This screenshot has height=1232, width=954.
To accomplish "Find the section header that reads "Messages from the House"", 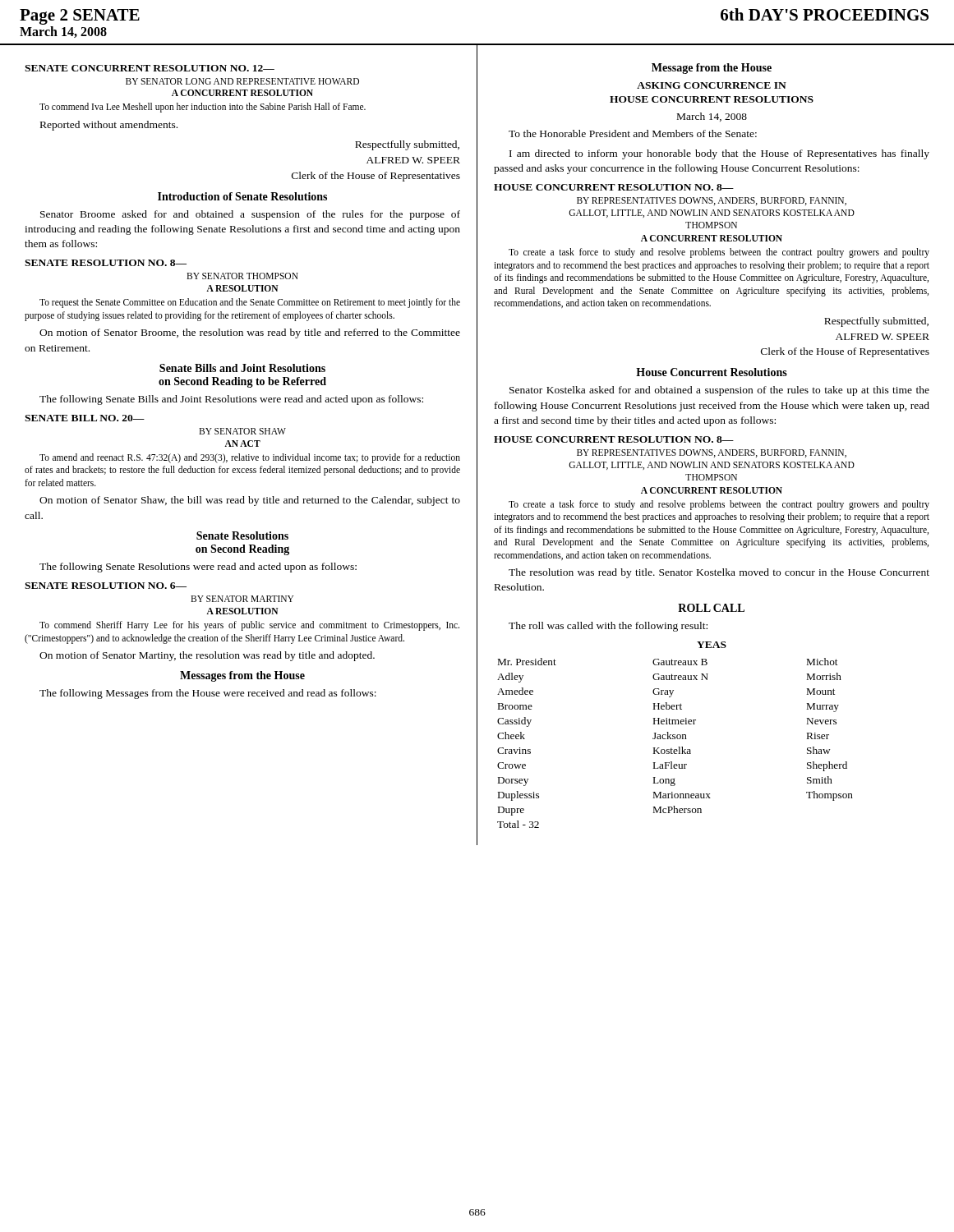I will coord(242,676).
